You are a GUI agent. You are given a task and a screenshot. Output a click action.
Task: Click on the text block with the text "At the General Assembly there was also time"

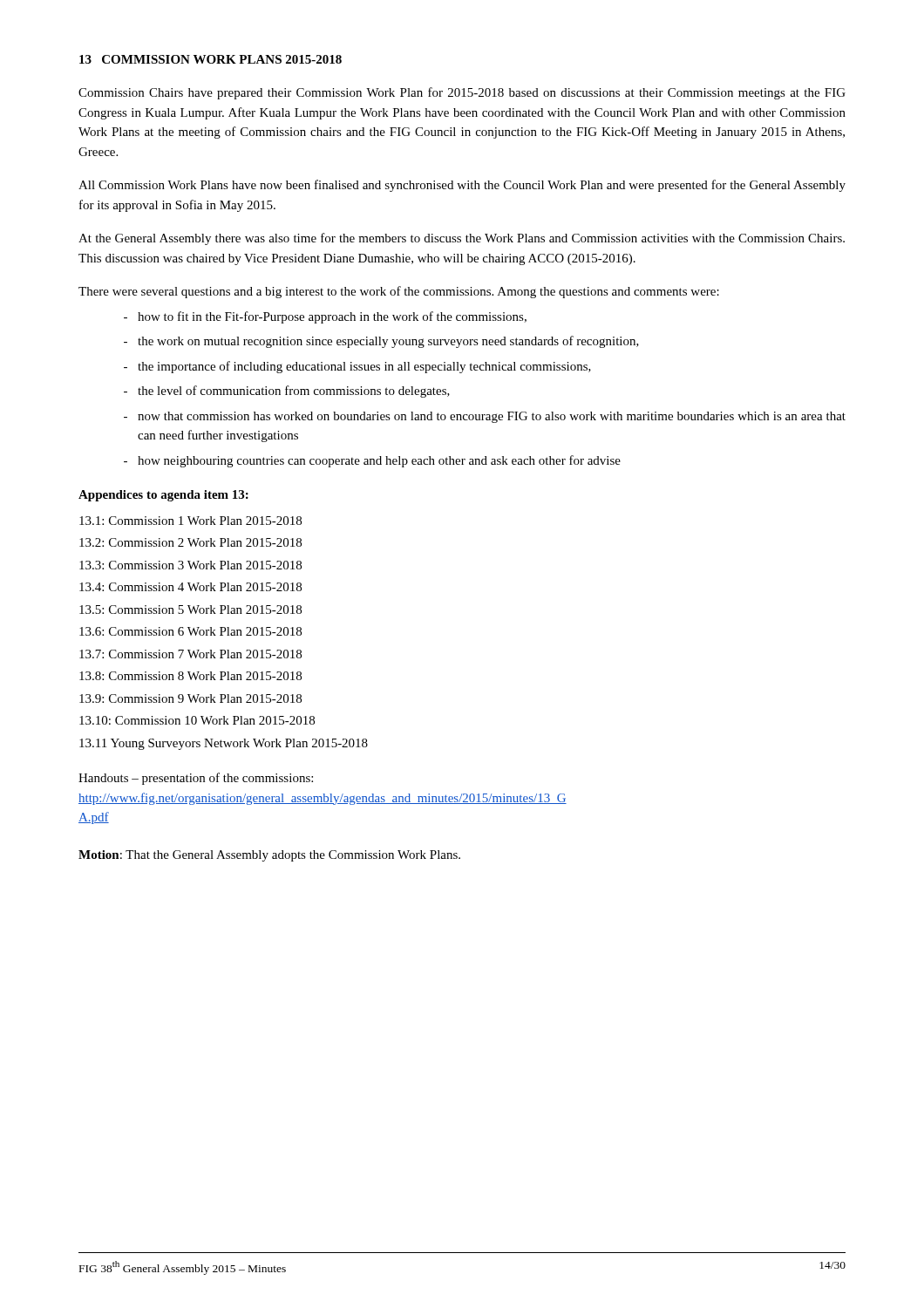click(x=462, y=248)
